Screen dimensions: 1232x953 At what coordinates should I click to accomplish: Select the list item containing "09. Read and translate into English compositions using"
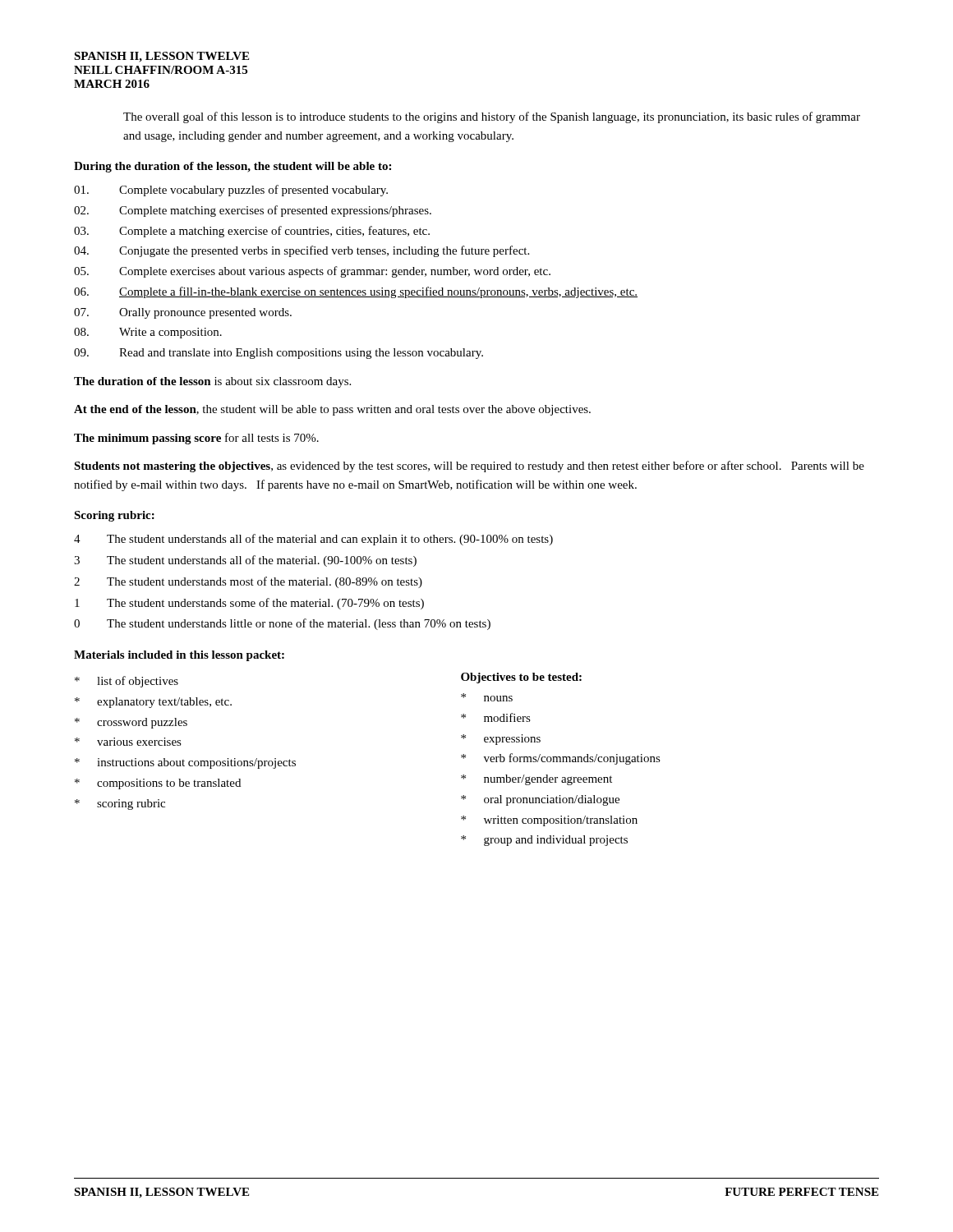[476, 353]
